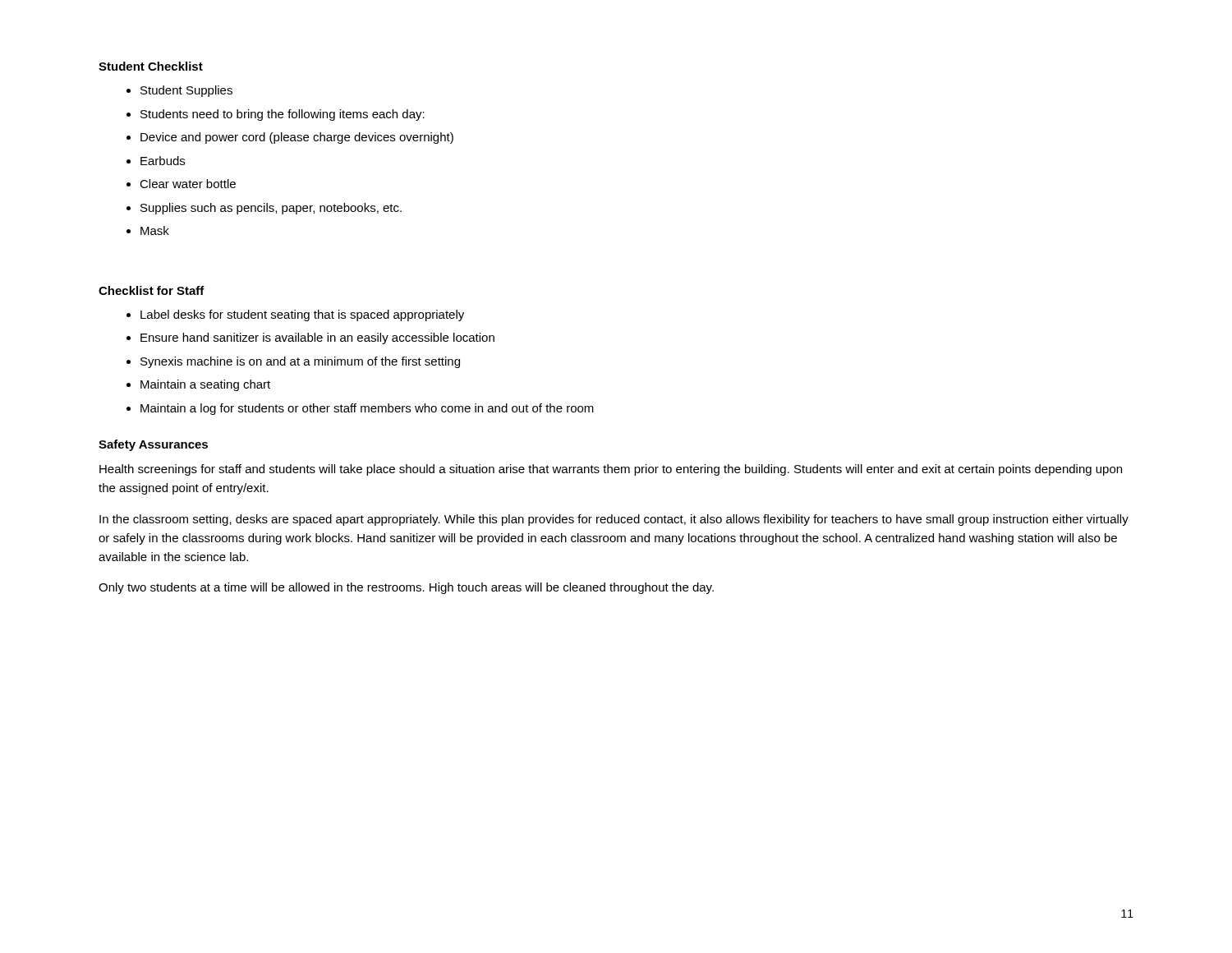The width and height of the screenshot is (1232, 953).
Task: Locate the region starting "Device and power cord (please"
Action: point(297,137)
